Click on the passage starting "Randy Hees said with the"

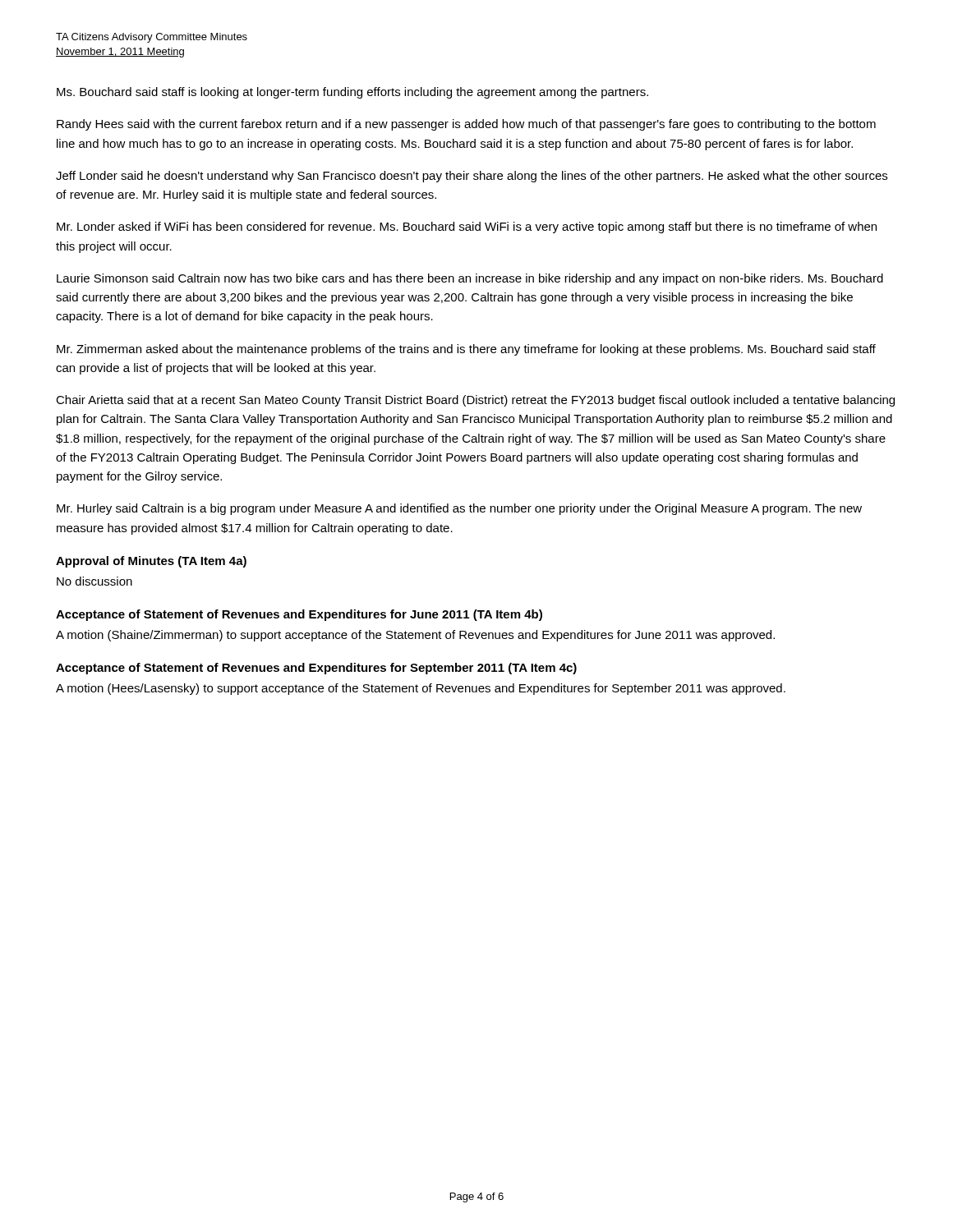(466, 133)
